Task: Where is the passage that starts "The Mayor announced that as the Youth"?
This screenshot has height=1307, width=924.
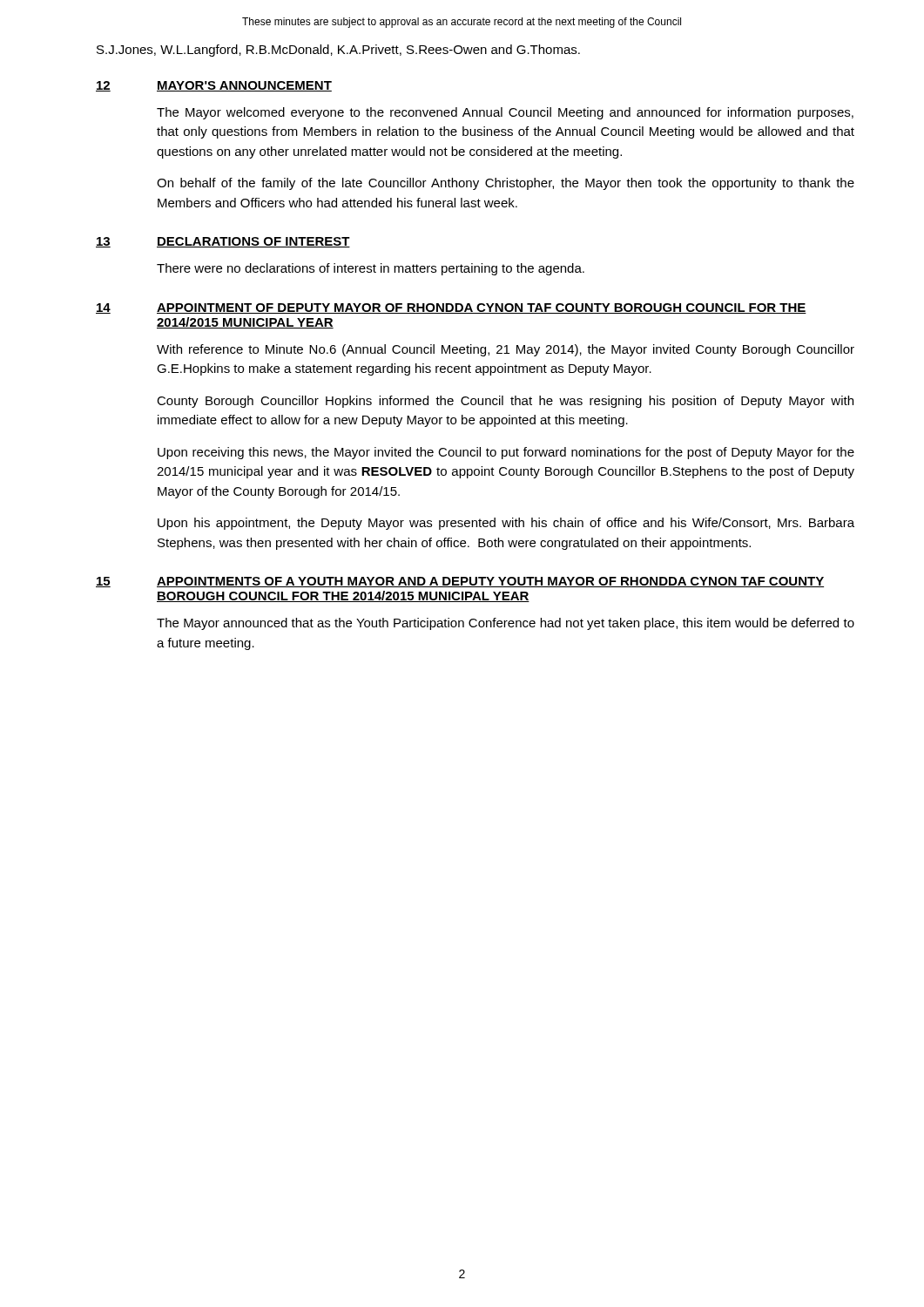Action: point(506,632)
